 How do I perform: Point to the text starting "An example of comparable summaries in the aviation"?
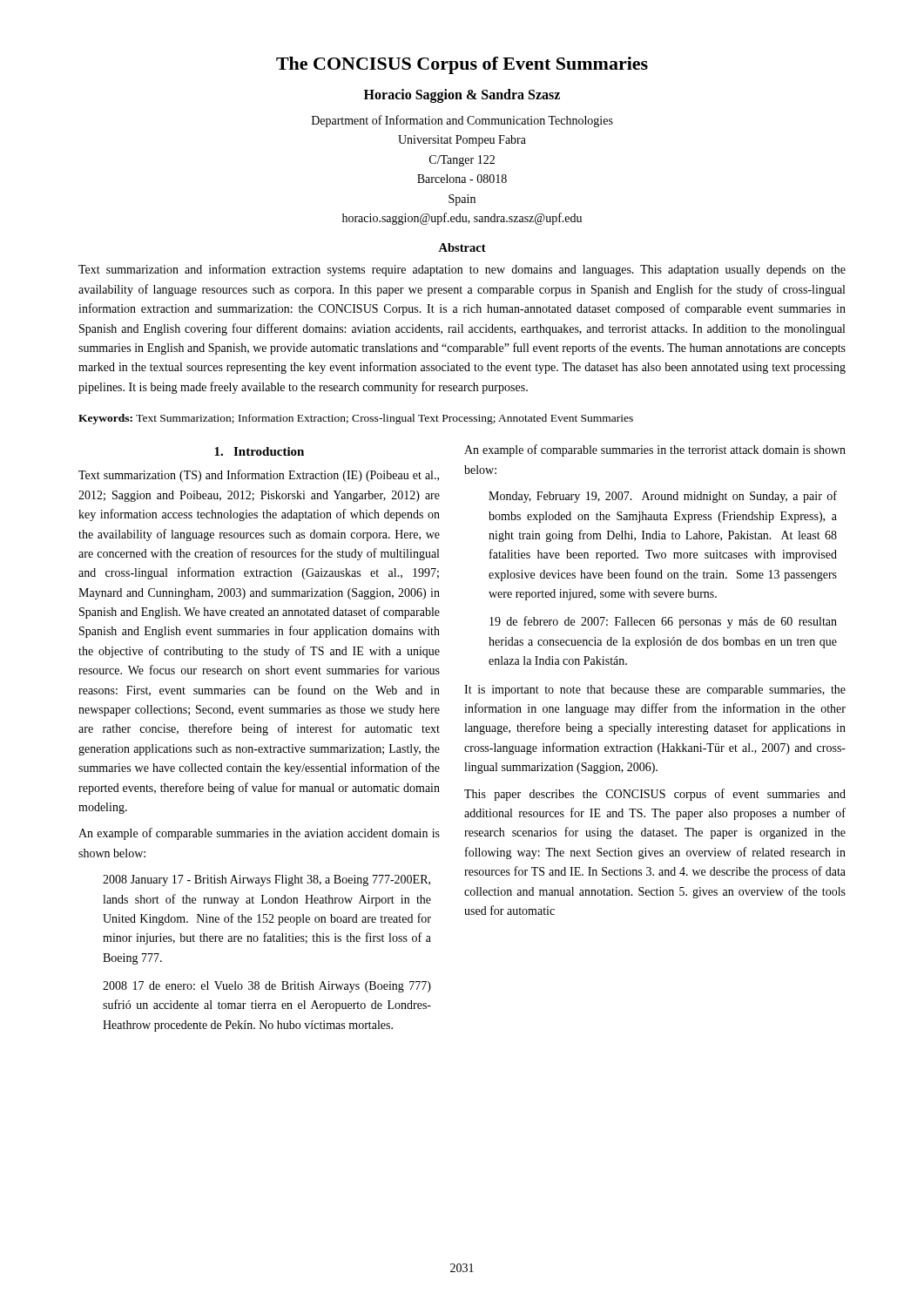coord(259,843)
